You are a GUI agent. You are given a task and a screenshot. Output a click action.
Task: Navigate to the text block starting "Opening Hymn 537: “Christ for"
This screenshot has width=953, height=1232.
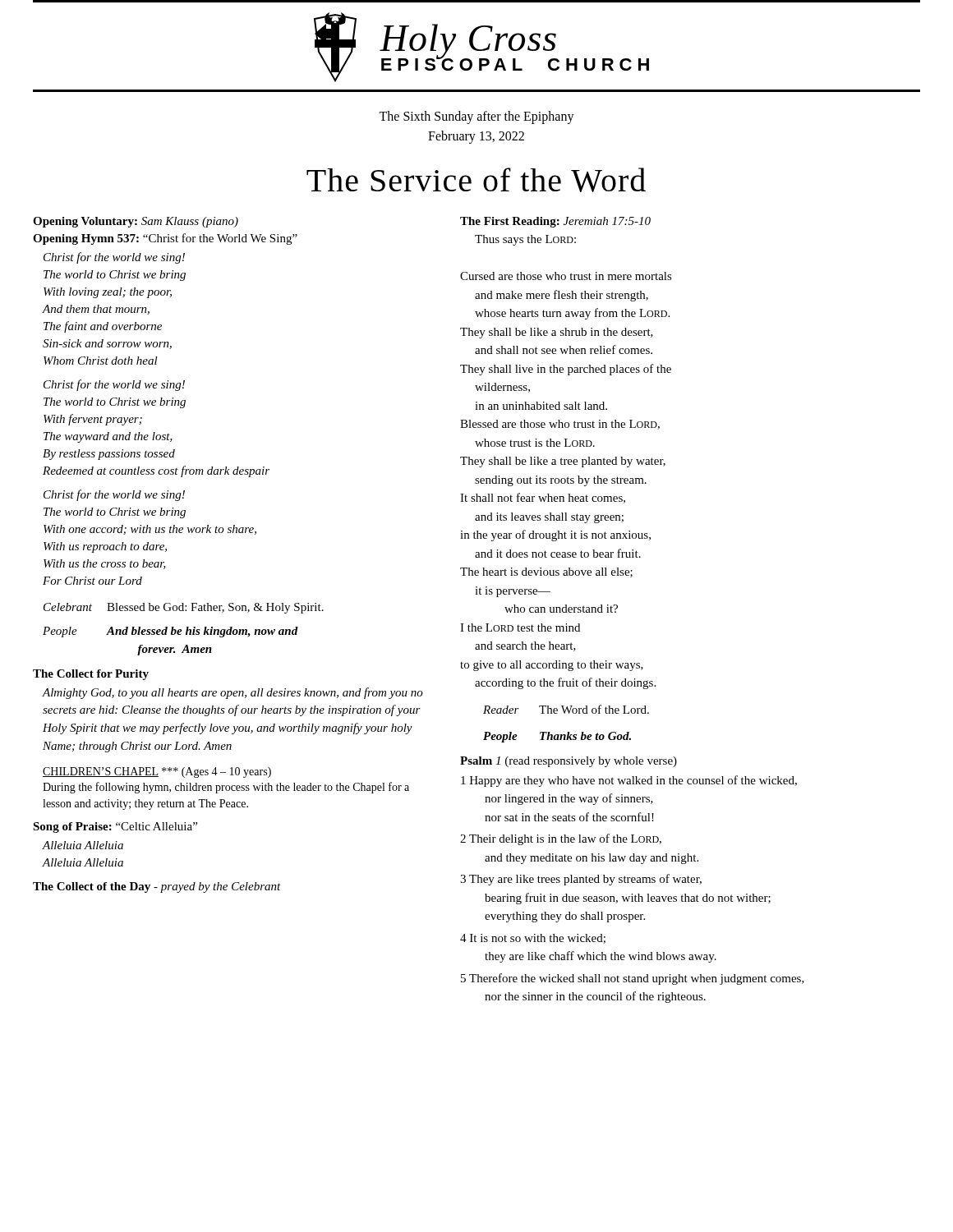click(x=165, y=238)
